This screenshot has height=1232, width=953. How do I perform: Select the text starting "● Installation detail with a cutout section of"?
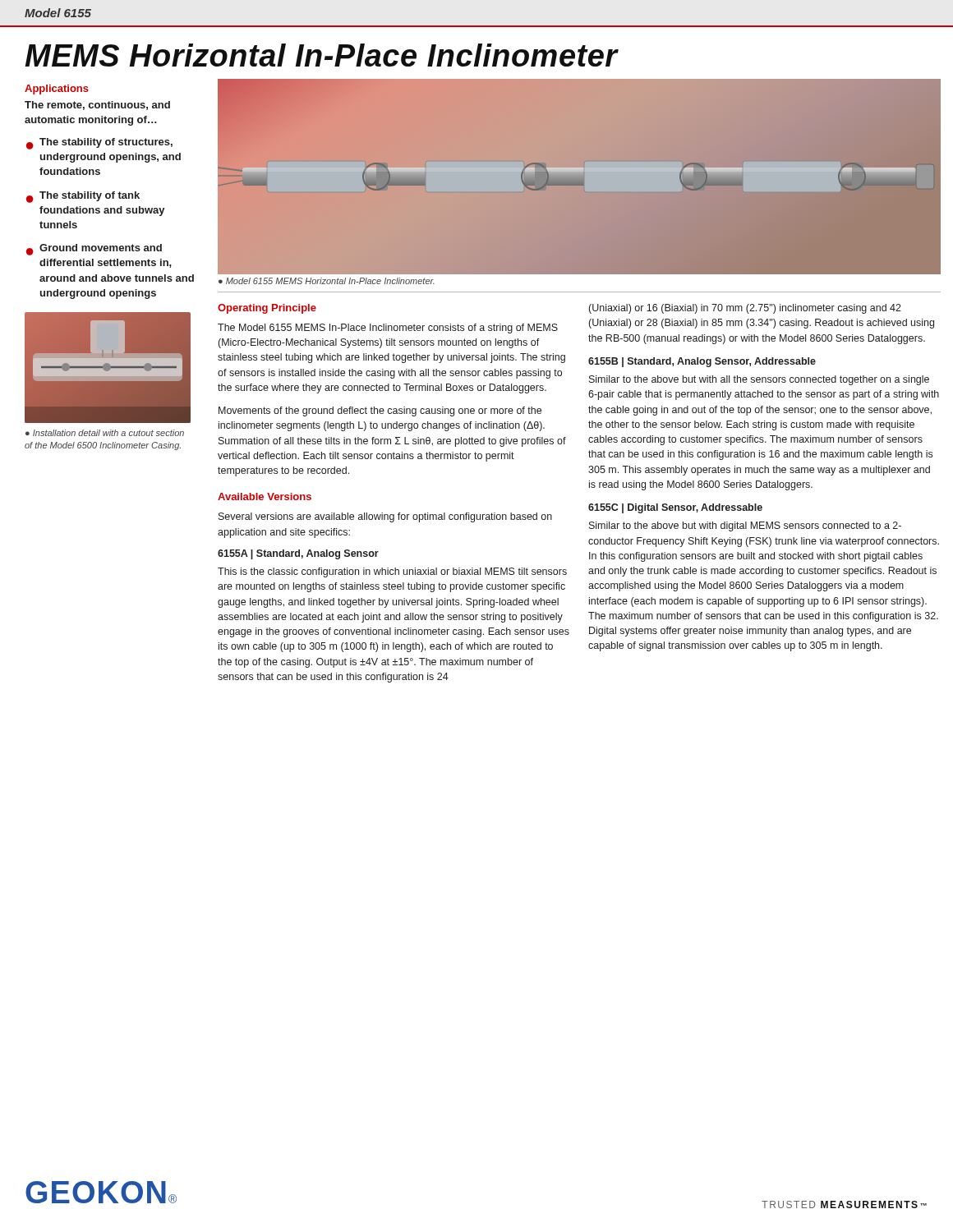(104, 439)
